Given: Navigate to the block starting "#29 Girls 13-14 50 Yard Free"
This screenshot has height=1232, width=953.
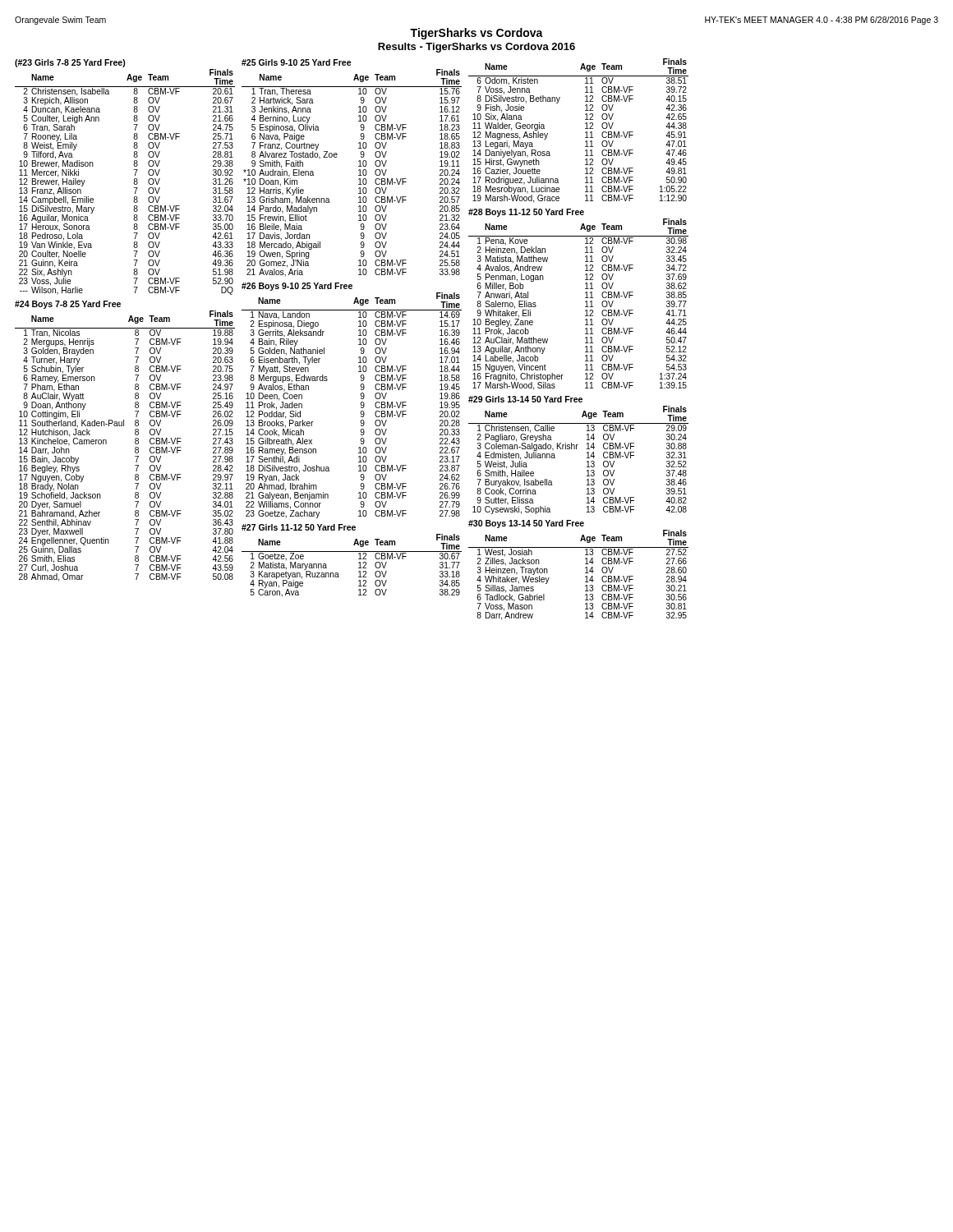Looking at the screenshot, I should point(526,399).
